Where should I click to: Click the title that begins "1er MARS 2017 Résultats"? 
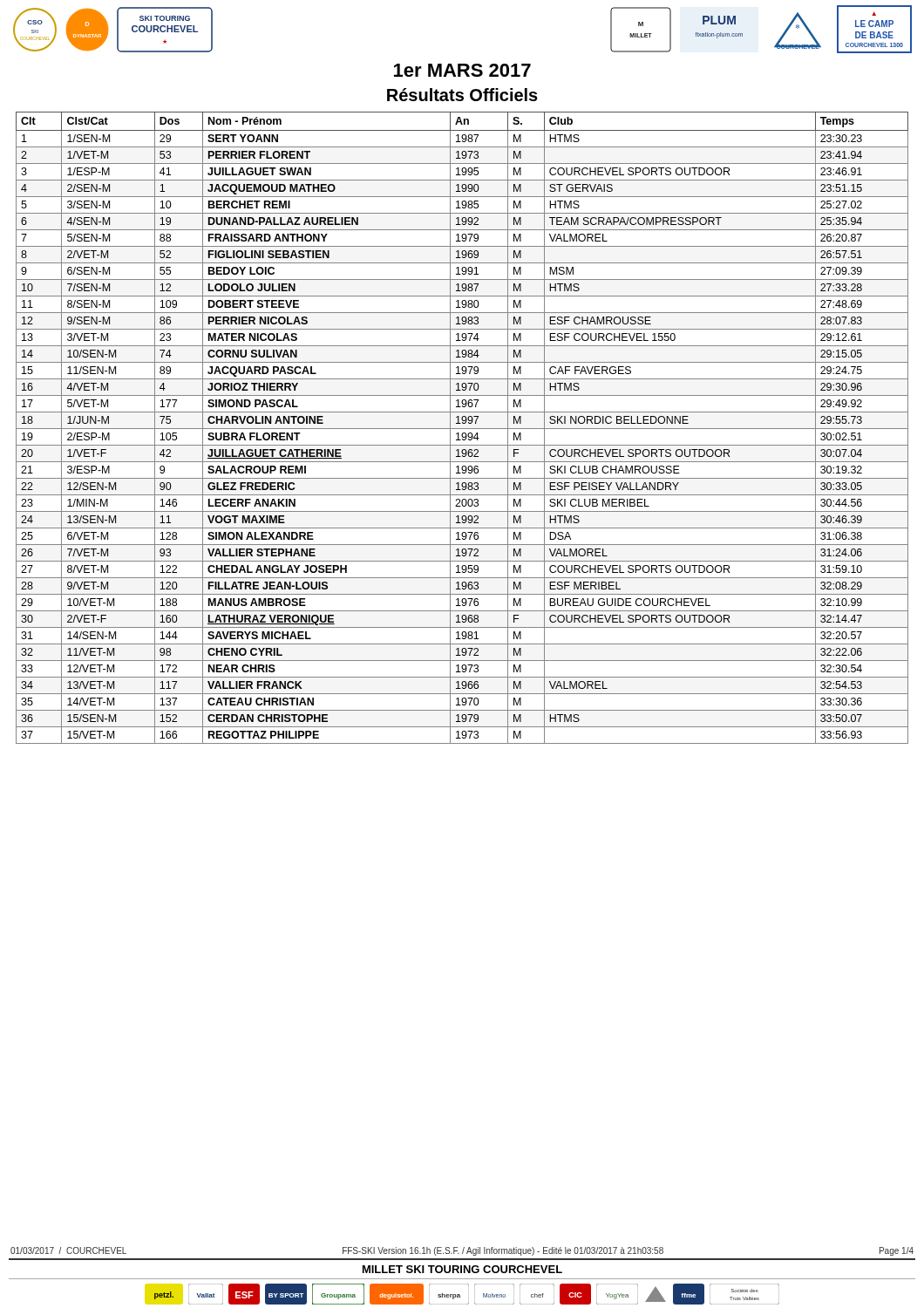(462, 83)
